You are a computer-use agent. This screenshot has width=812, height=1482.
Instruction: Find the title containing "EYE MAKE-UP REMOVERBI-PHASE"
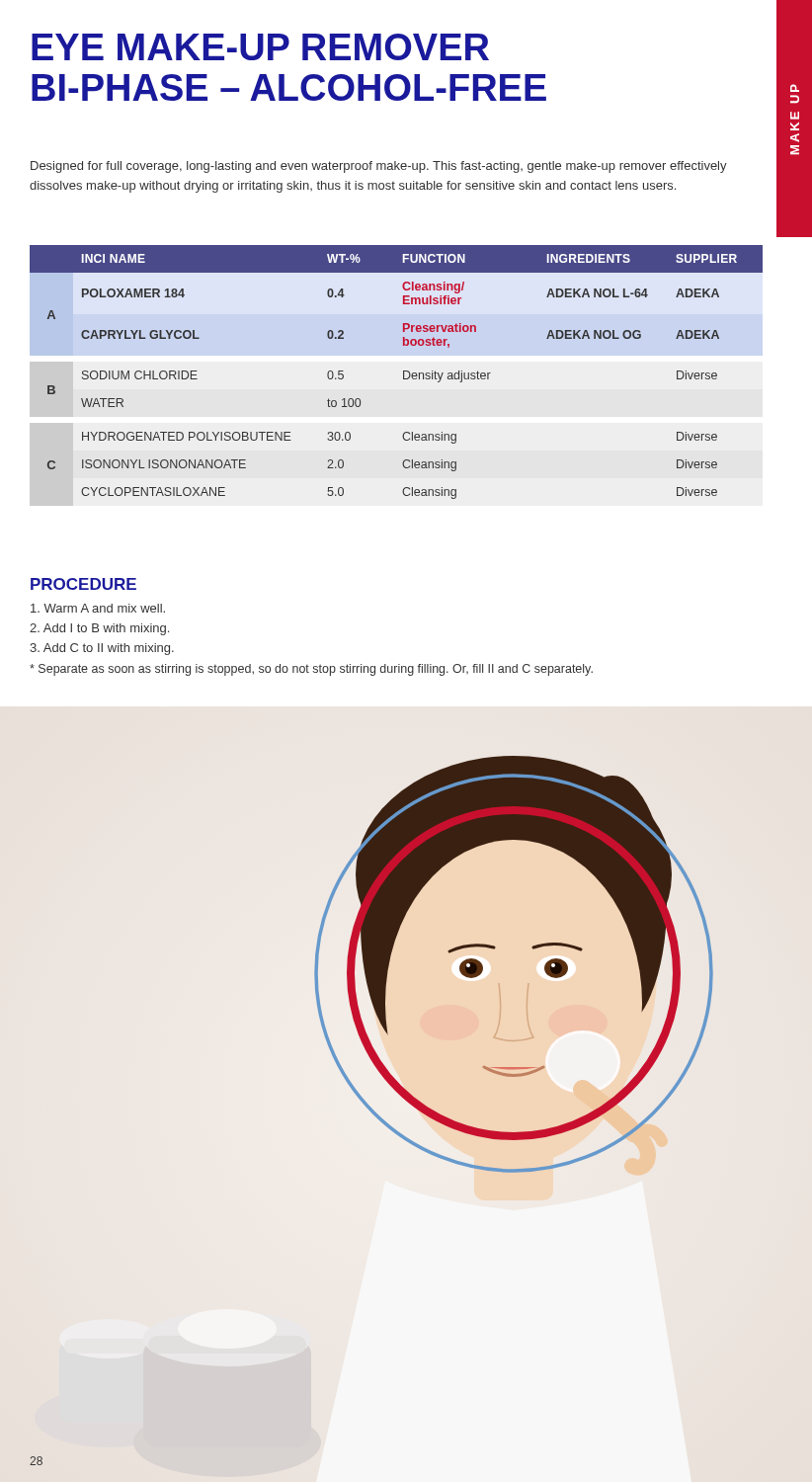click(x=396, y=68)
